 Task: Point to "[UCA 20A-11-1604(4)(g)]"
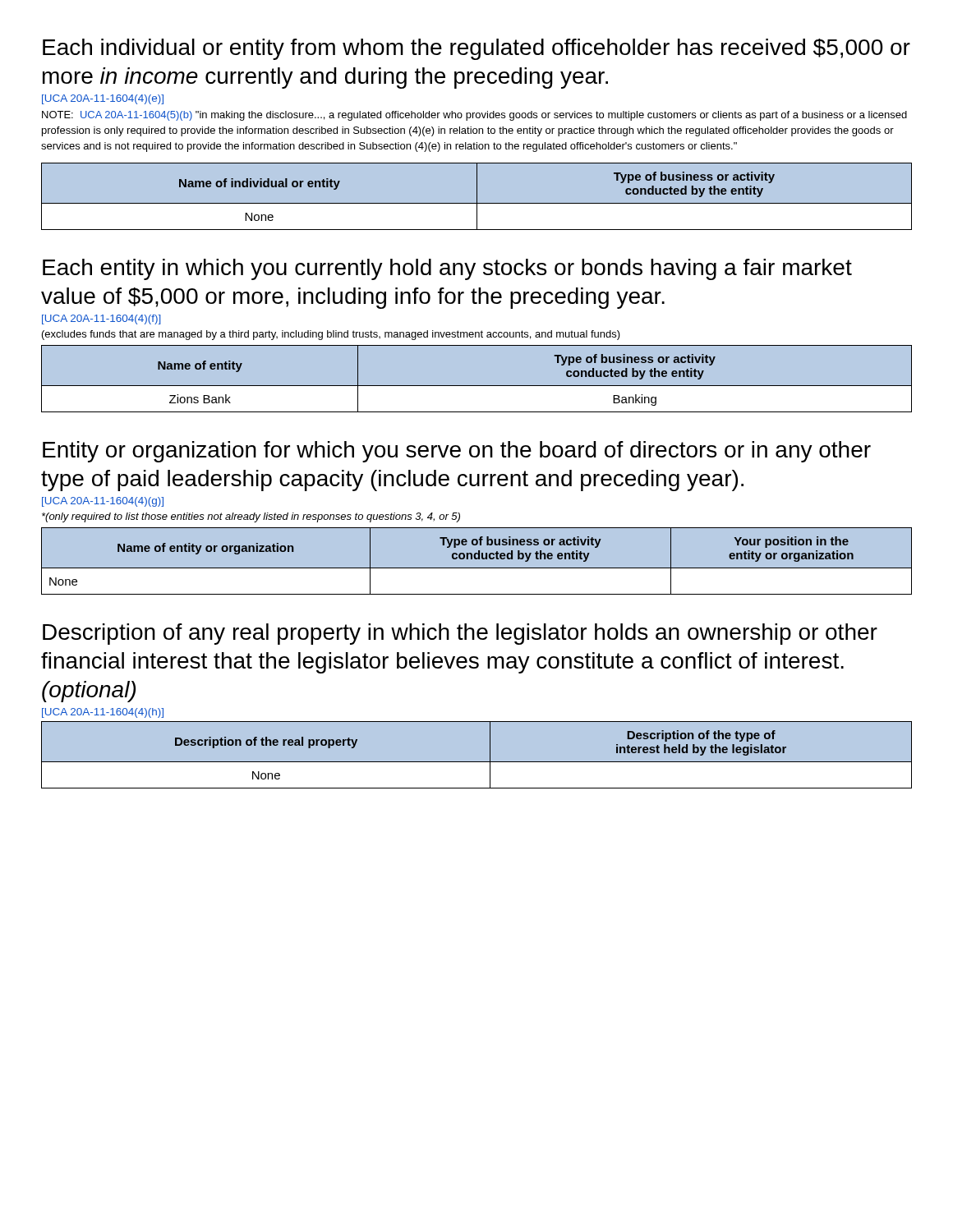point(103,500)
